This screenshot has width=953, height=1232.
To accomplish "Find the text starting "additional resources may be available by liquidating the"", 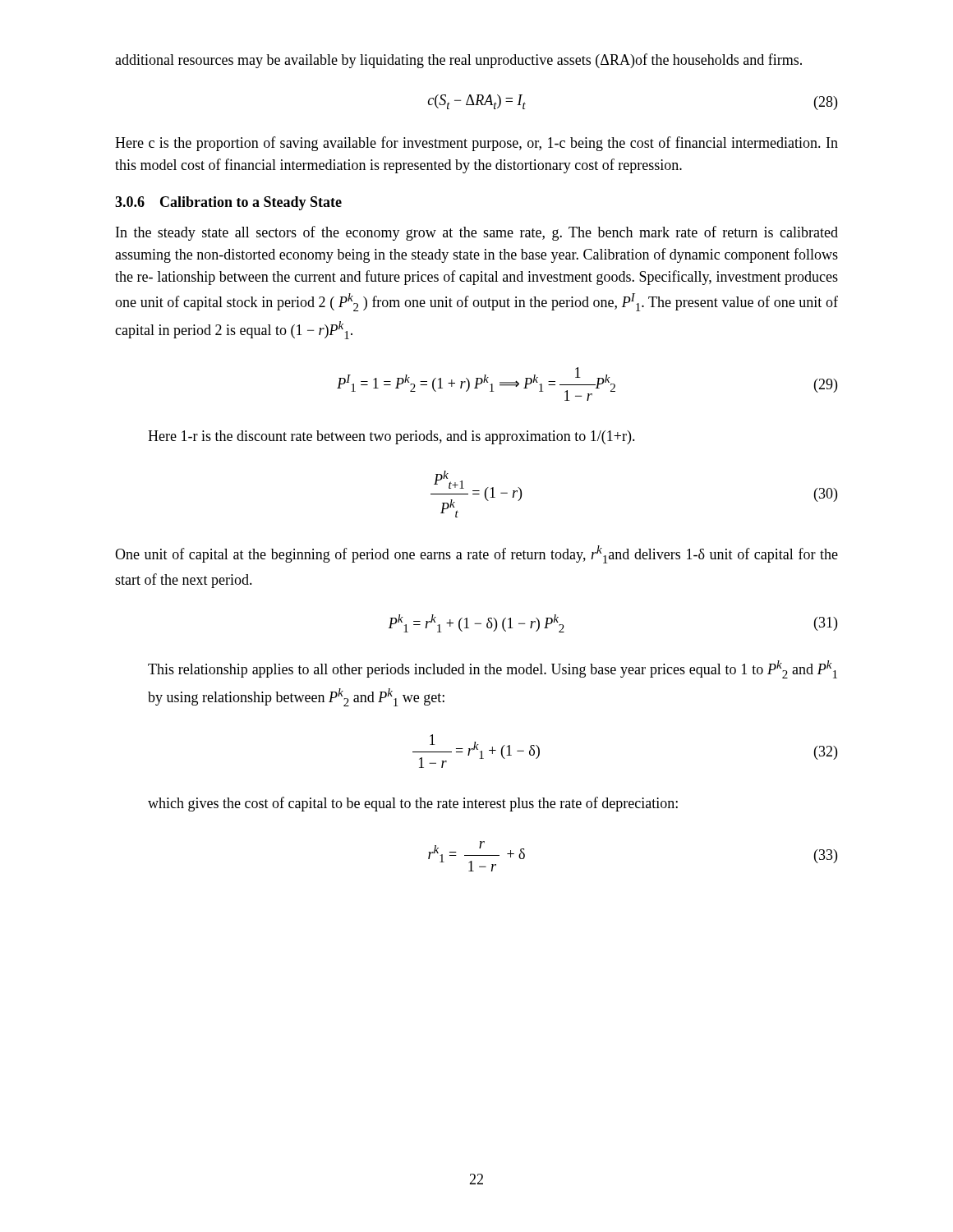I will point(476,60).
